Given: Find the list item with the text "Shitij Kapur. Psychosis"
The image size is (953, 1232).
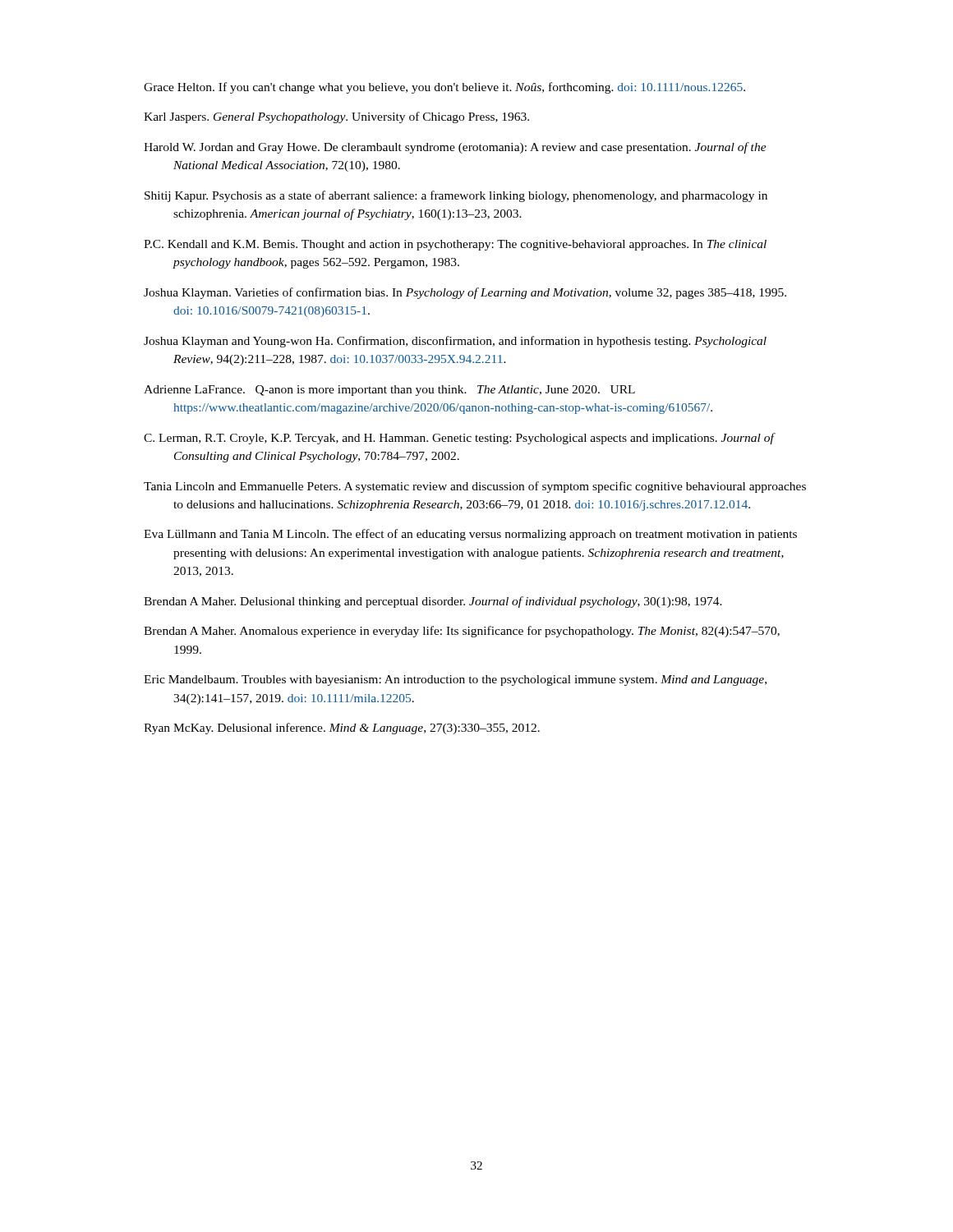Looking at the screenshot, I should 456,204.
